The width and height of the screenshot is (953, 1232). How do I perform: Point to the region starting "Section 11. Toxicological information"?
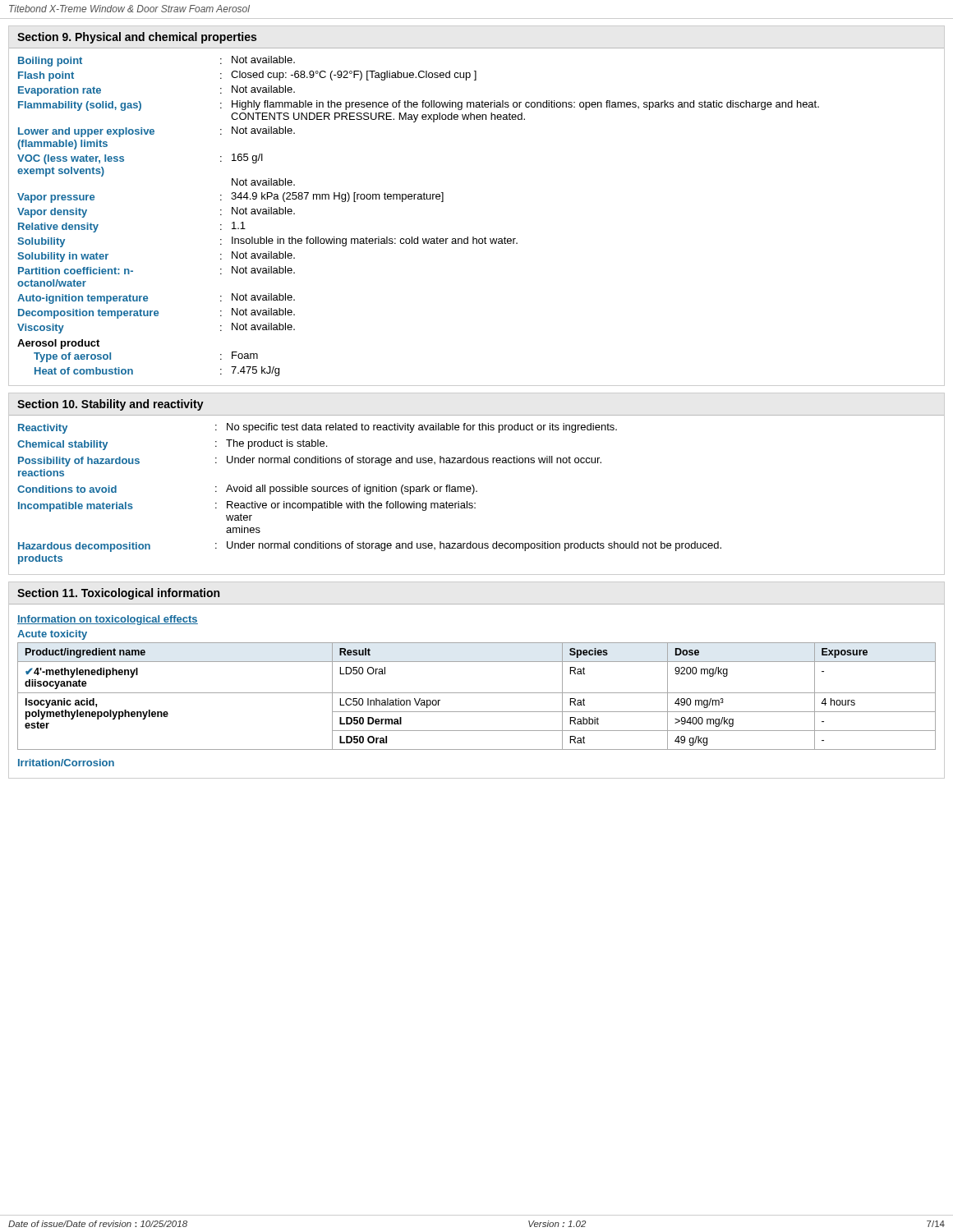point(119,593)
